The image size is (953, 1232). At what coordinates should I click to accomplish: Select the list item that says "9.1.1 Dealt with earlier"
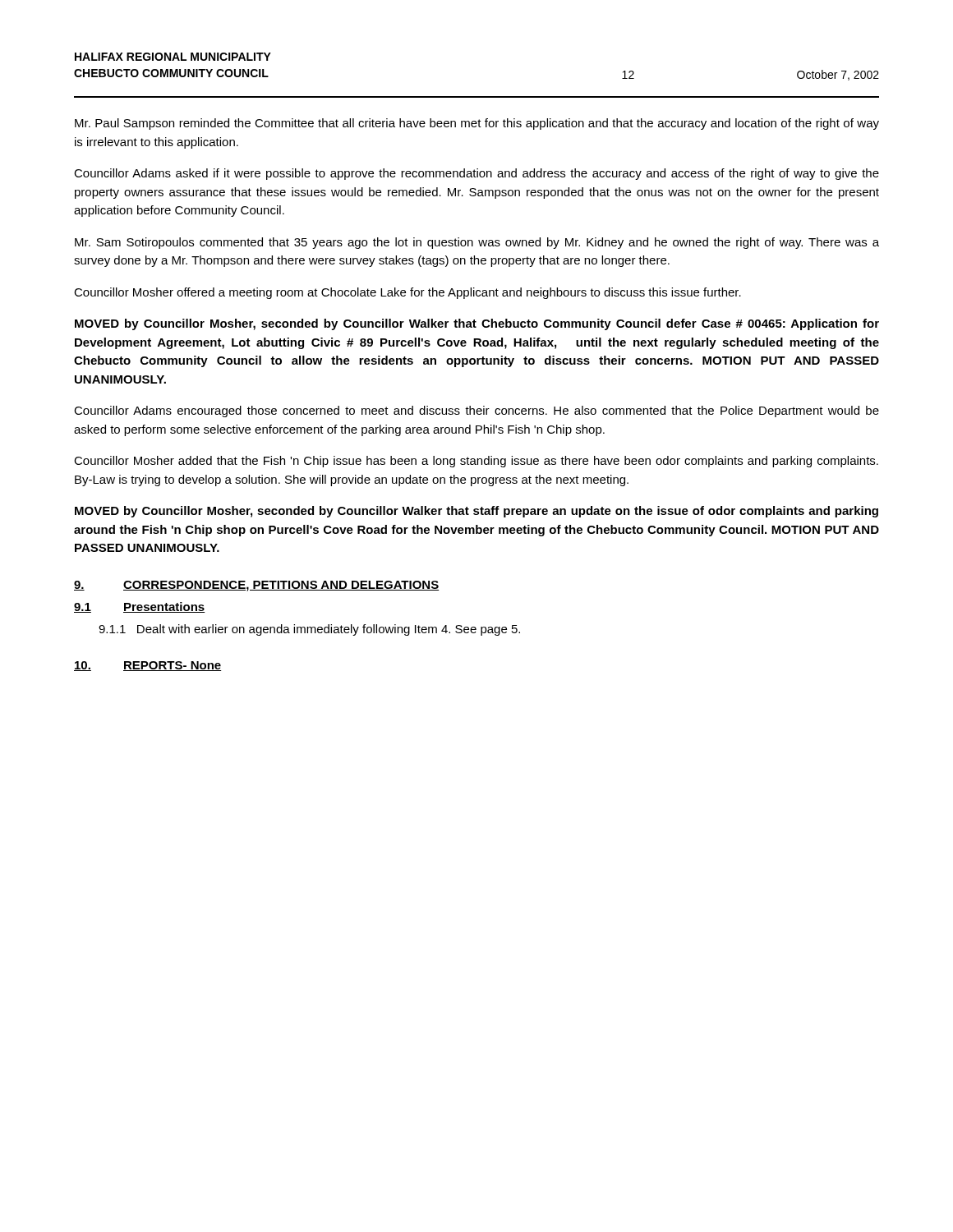click(x=310, y=629)
